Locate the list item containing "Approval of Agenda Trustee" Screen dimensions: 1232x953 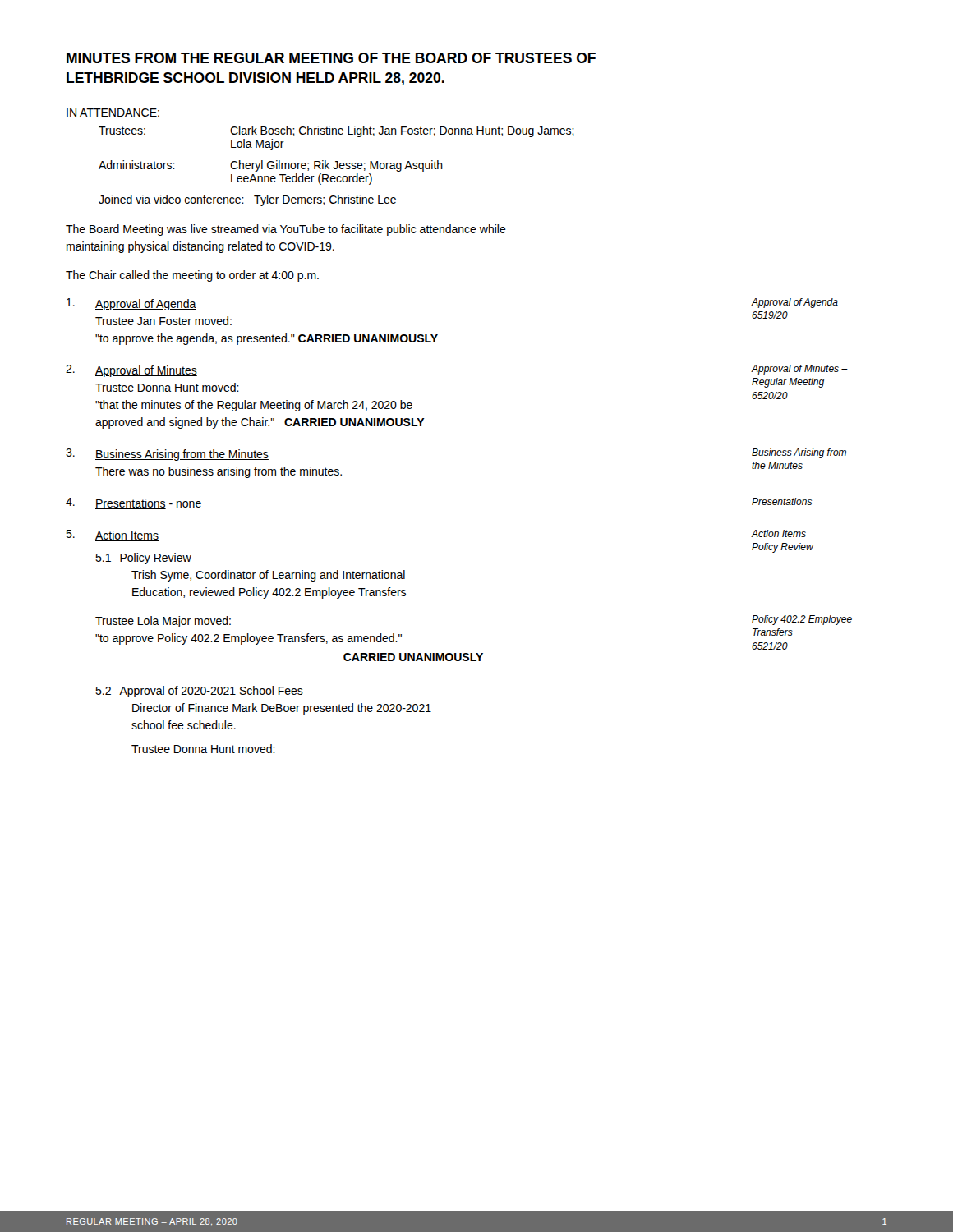click(x=149, y=309)
